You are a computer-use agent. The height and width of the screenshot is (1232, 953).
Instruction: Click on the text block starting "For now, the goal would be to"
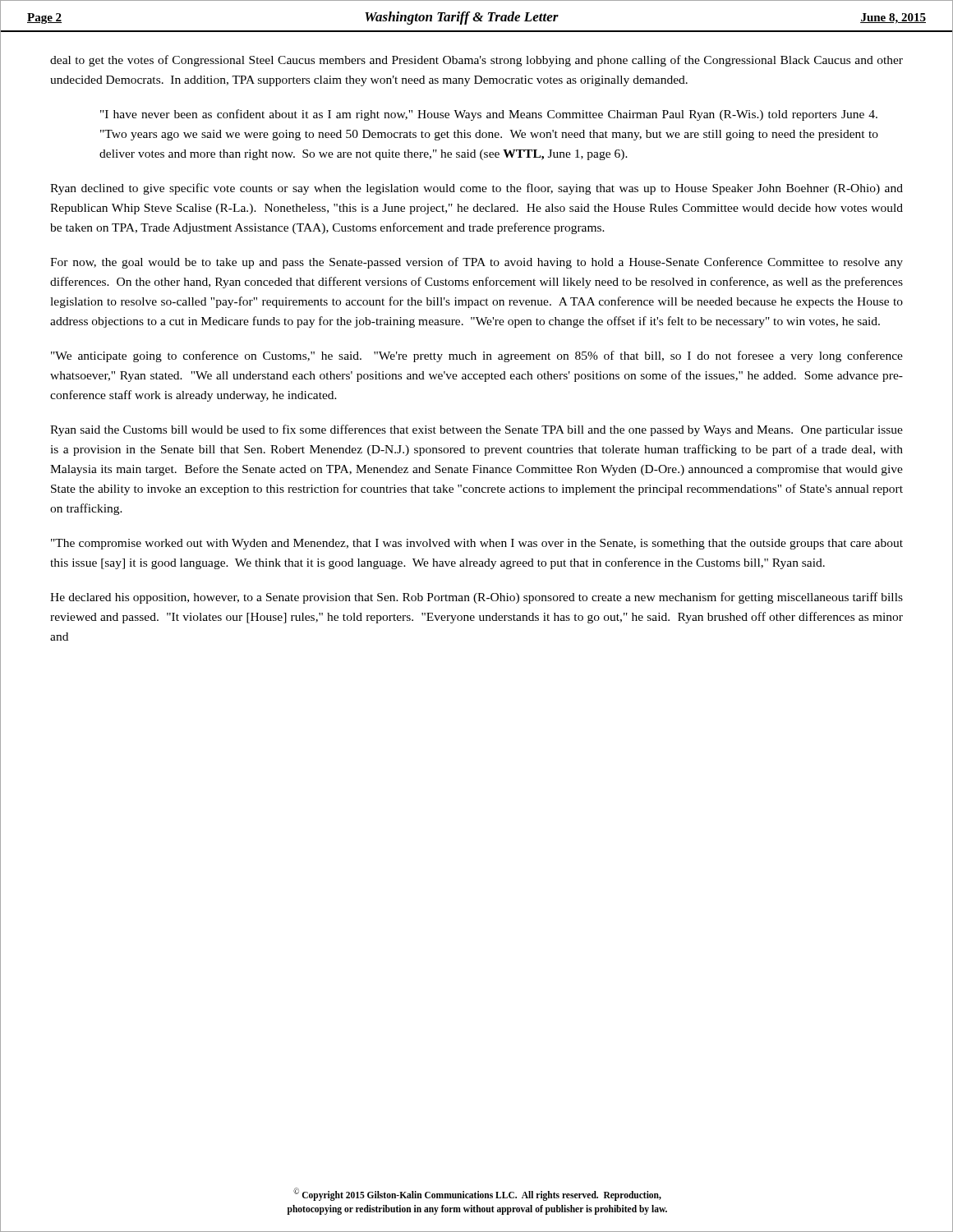coord(476,291)
